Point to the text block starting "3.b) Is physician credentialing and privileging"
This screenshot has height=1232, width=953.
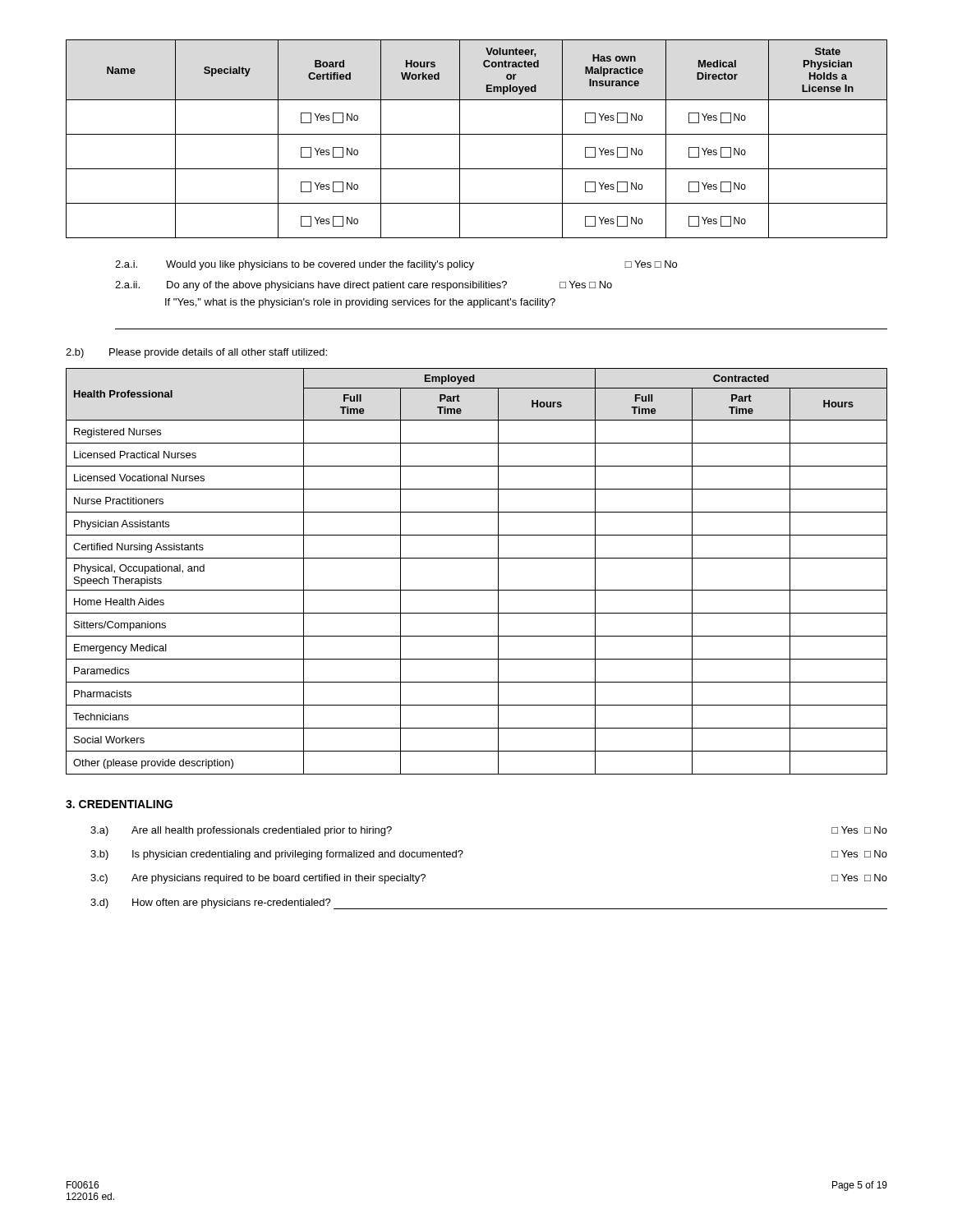(x=295, y=855)
